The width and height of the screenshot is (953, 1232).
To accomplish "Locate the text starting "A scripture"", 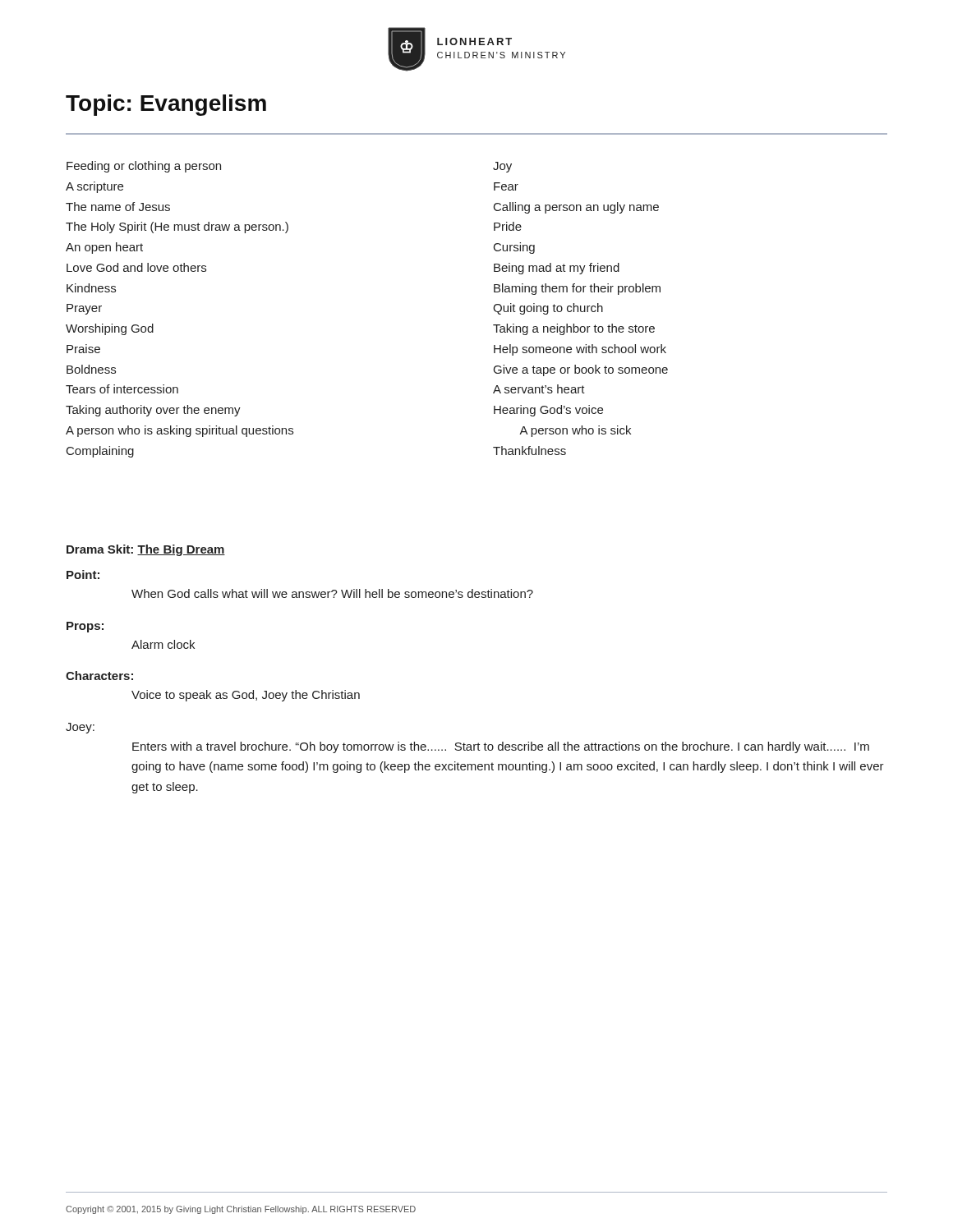I will pyautogui.click(x=95, y=186).
